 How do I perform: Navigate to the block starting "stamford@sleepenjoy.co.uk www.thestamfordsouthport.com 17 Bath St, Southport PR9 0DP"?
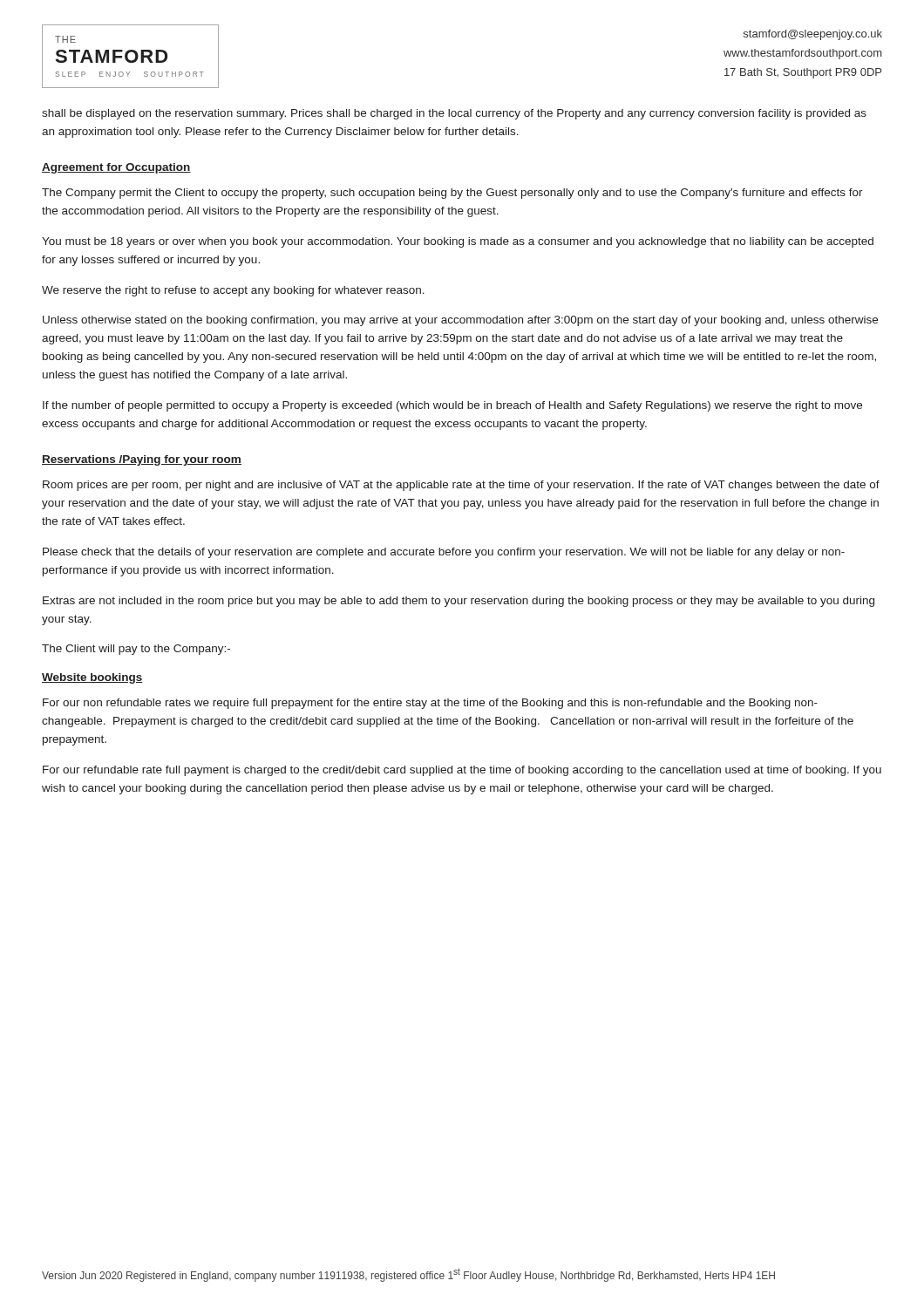point(803,53)
